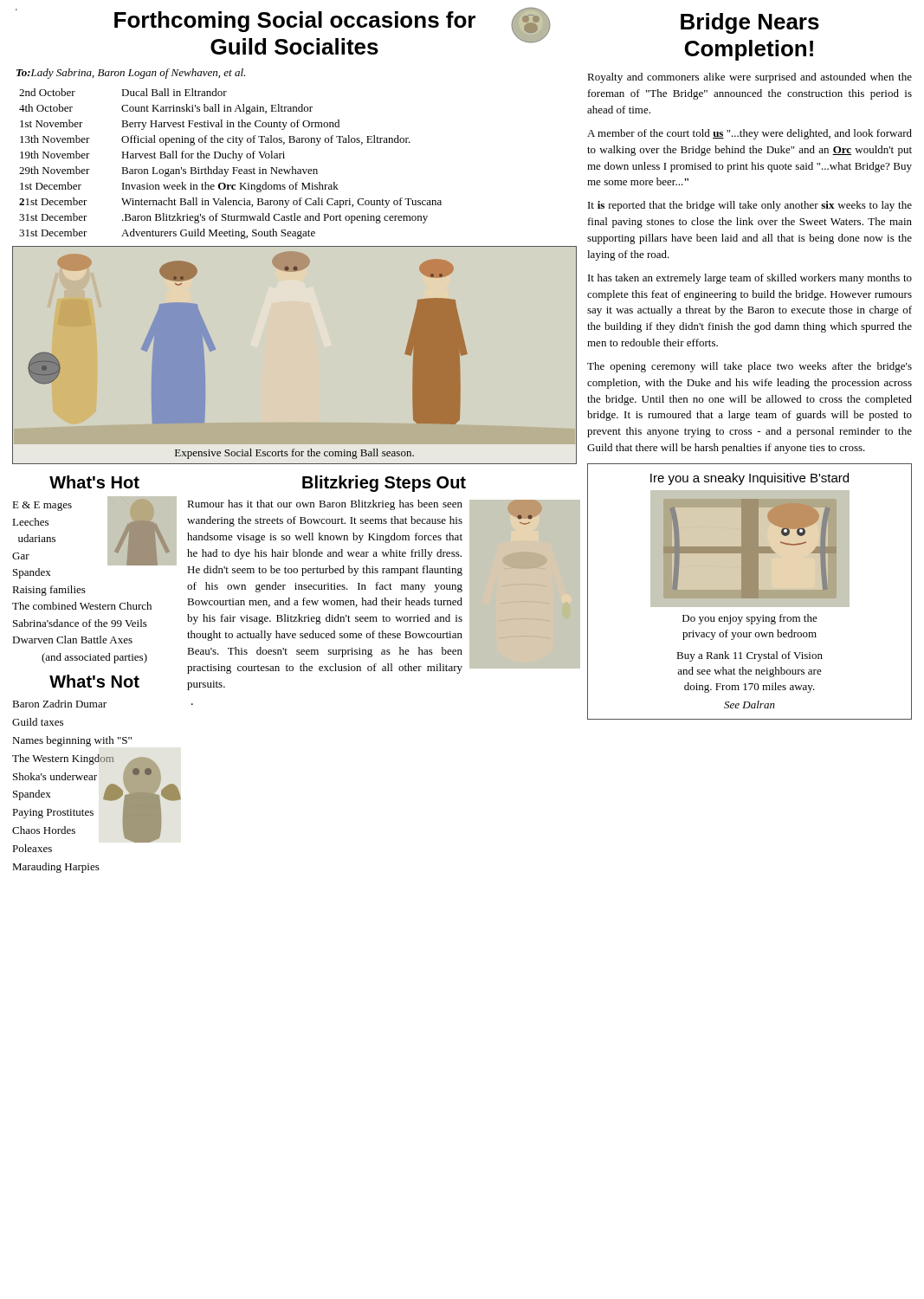Screen dimensions: 1299x924
Task: Locate the list item containing "E & E mages"
Action: click(x=42, y=505)
